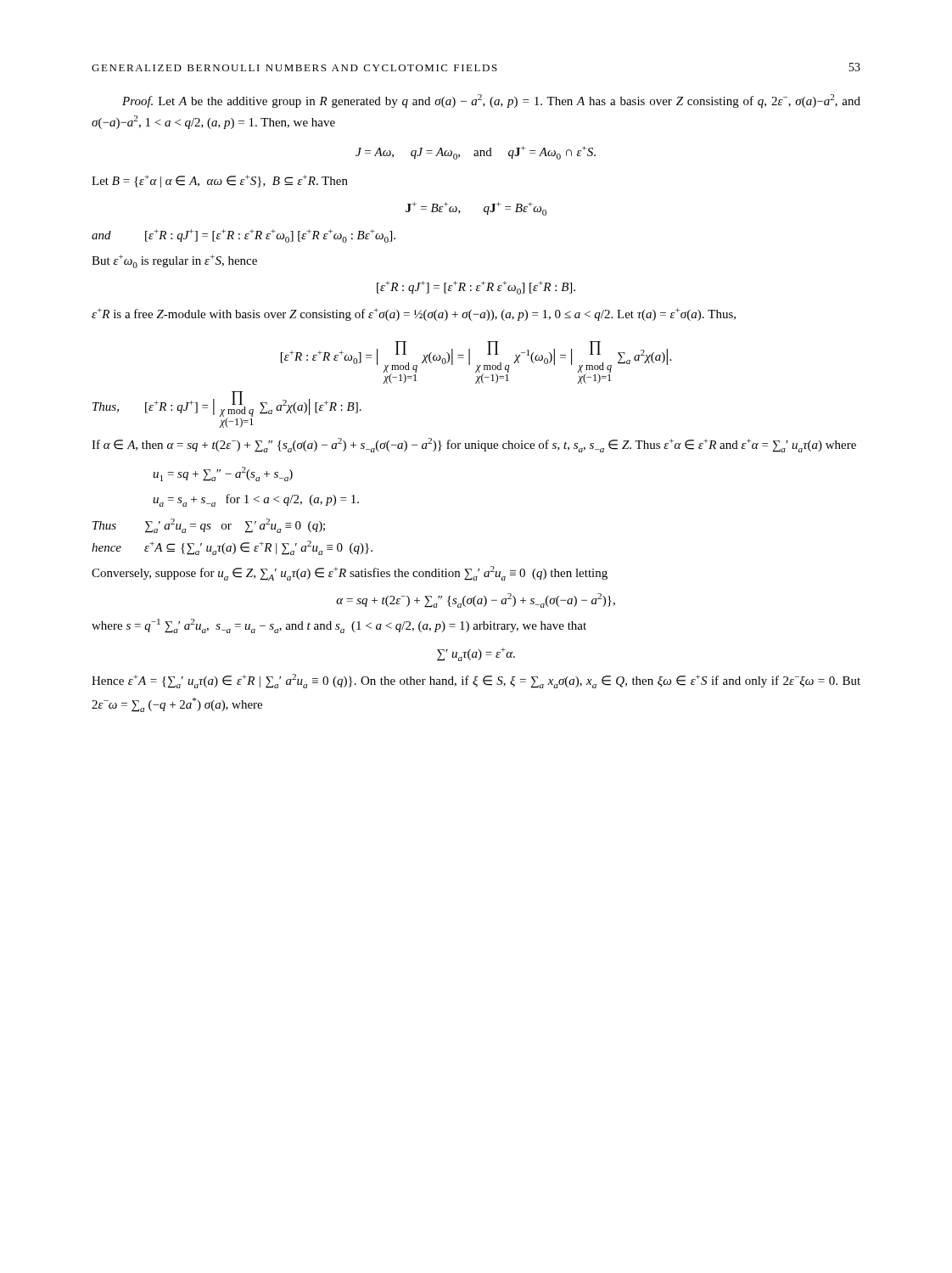The image size is (952, 1273).
Task: Point to the text starting "J = Aω, qJ ="
Action: pyautogui.click(x=476, y=151)
